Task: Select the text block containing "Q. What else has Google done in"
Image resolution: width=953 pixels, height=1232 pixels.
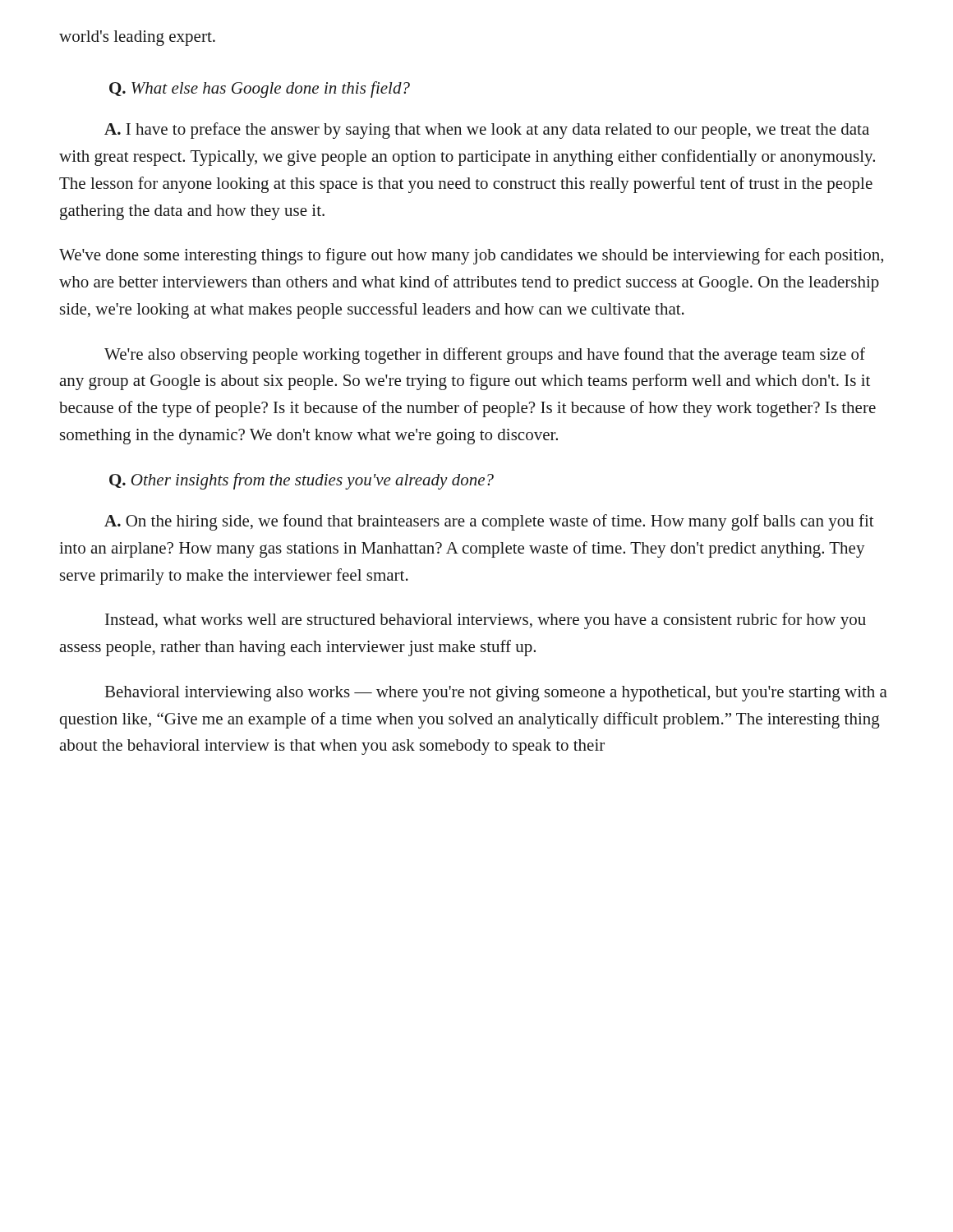Action: [x=259, y=88]
